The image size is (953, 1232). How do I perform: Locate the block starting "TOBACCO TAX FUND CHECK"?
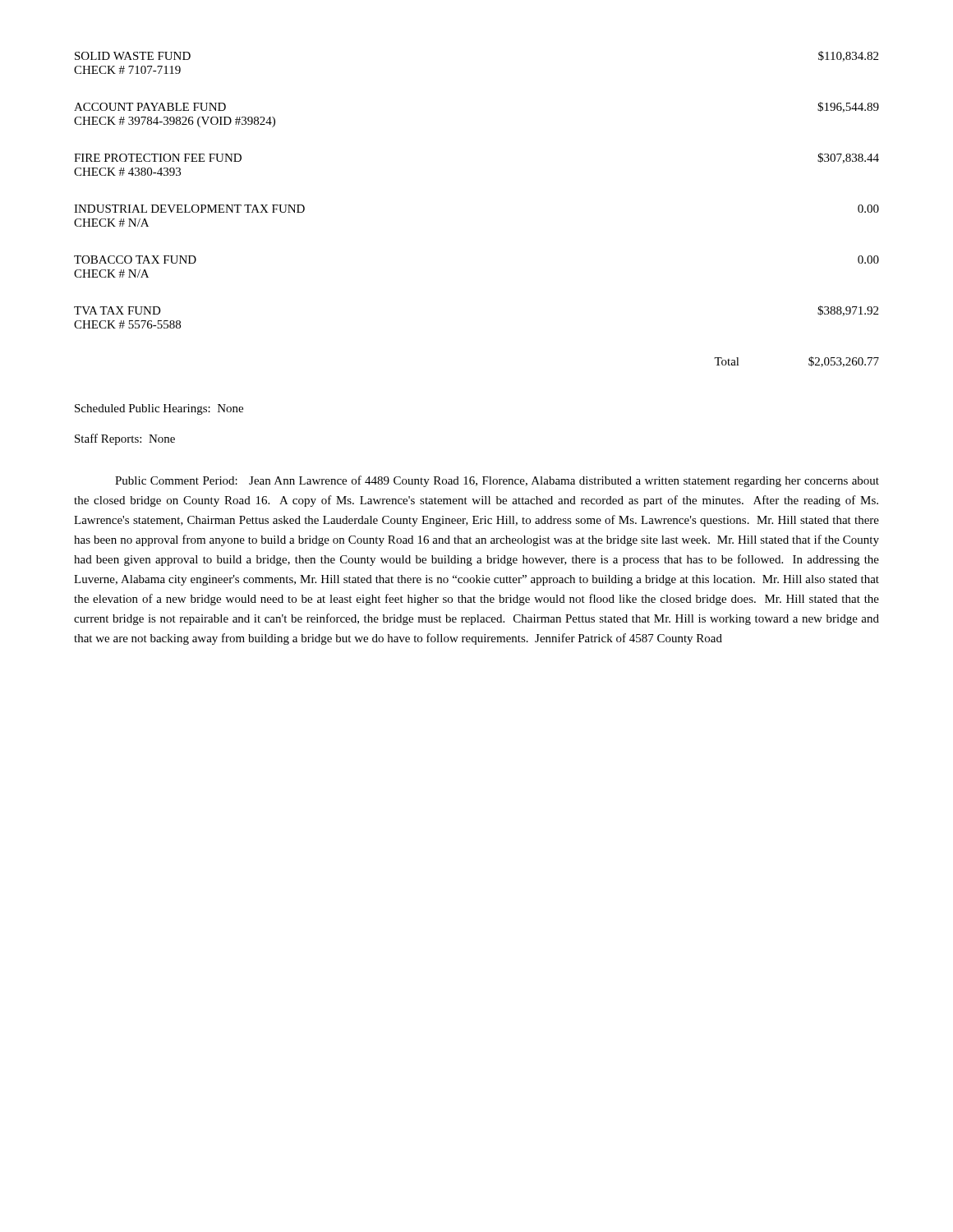tap(130, 257)
